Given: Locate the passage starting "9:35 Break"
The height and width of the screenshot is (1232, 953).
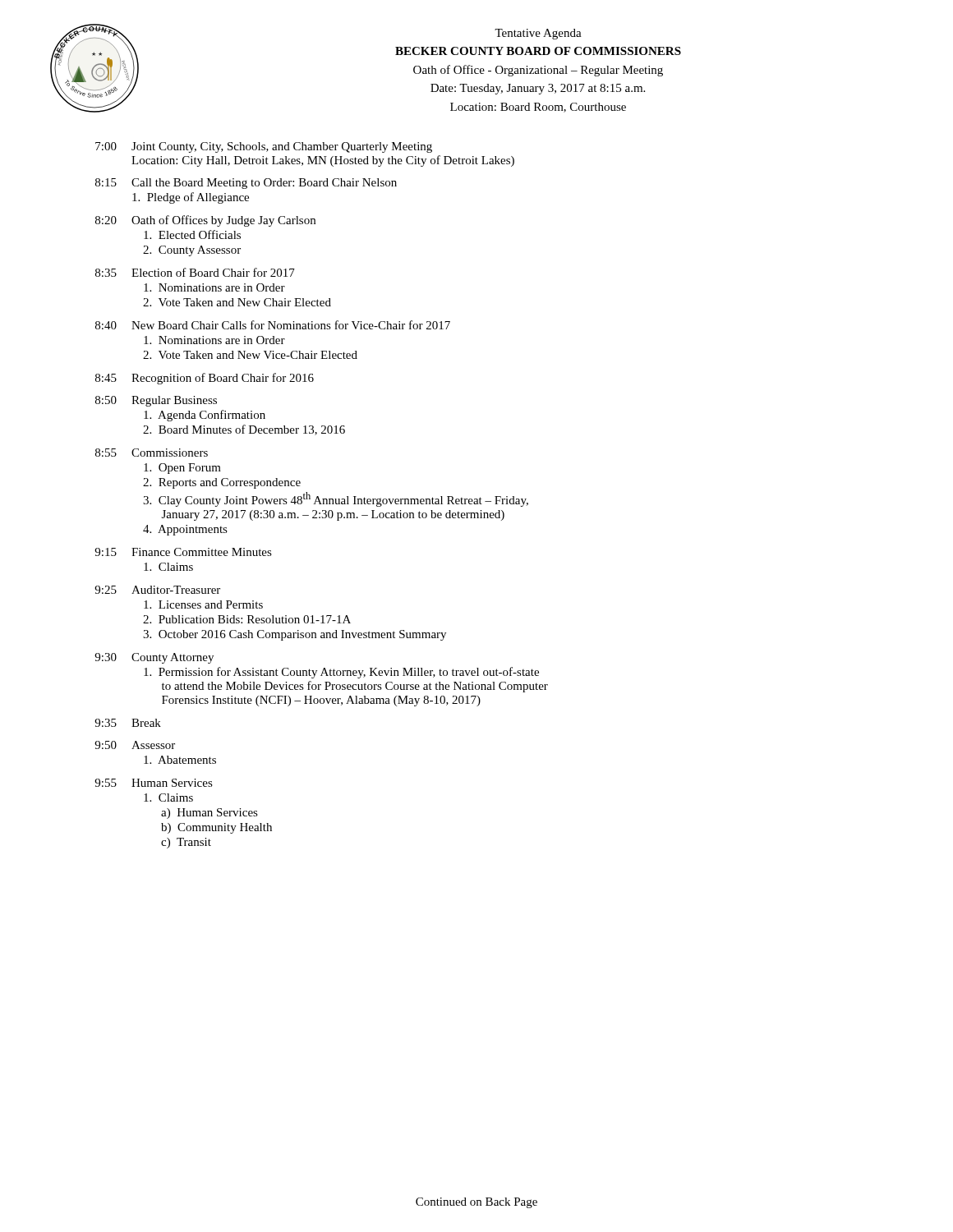Looking at the screenshot, I should [107, 722].
